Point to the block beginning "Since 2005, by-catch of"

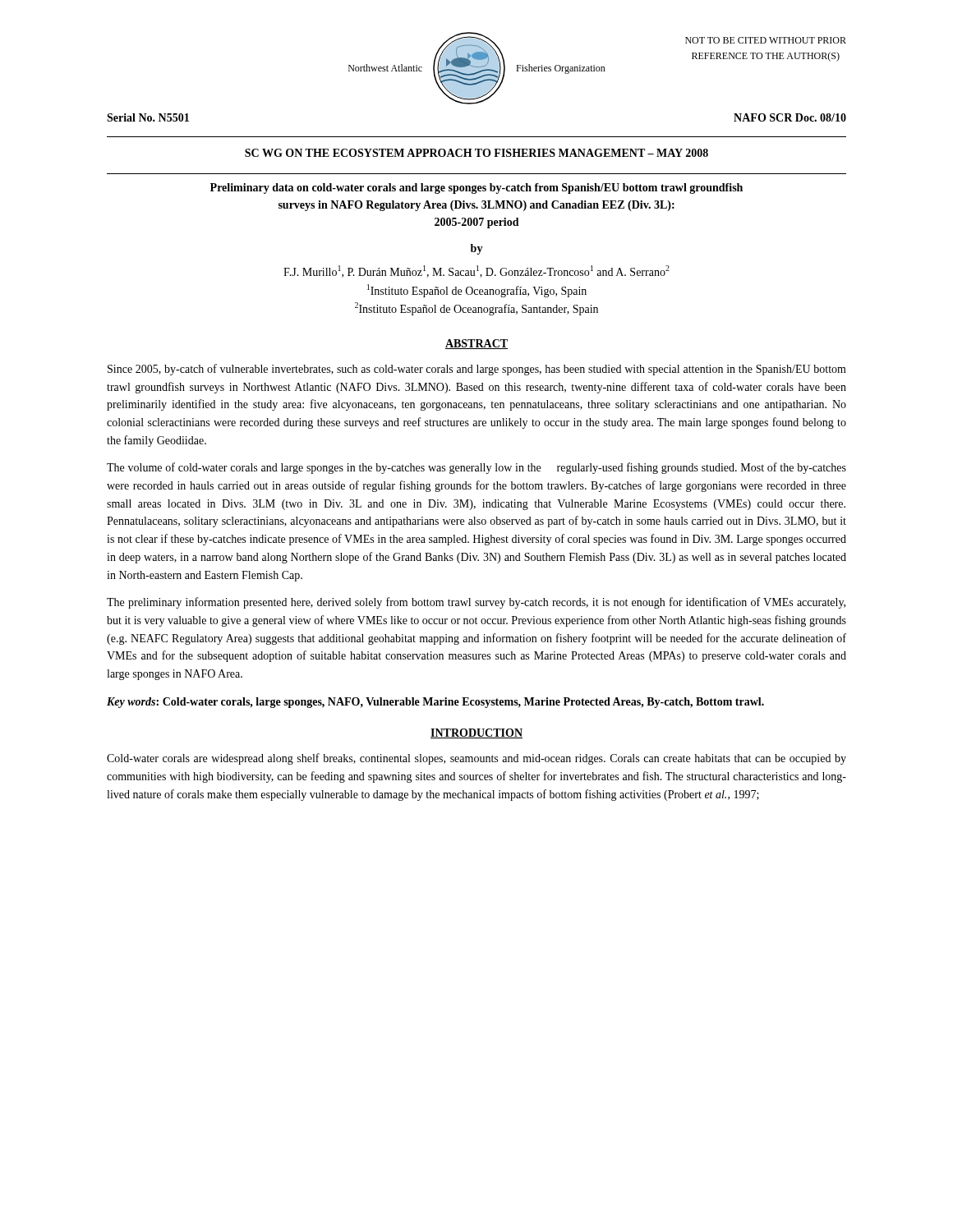point(476,405)
